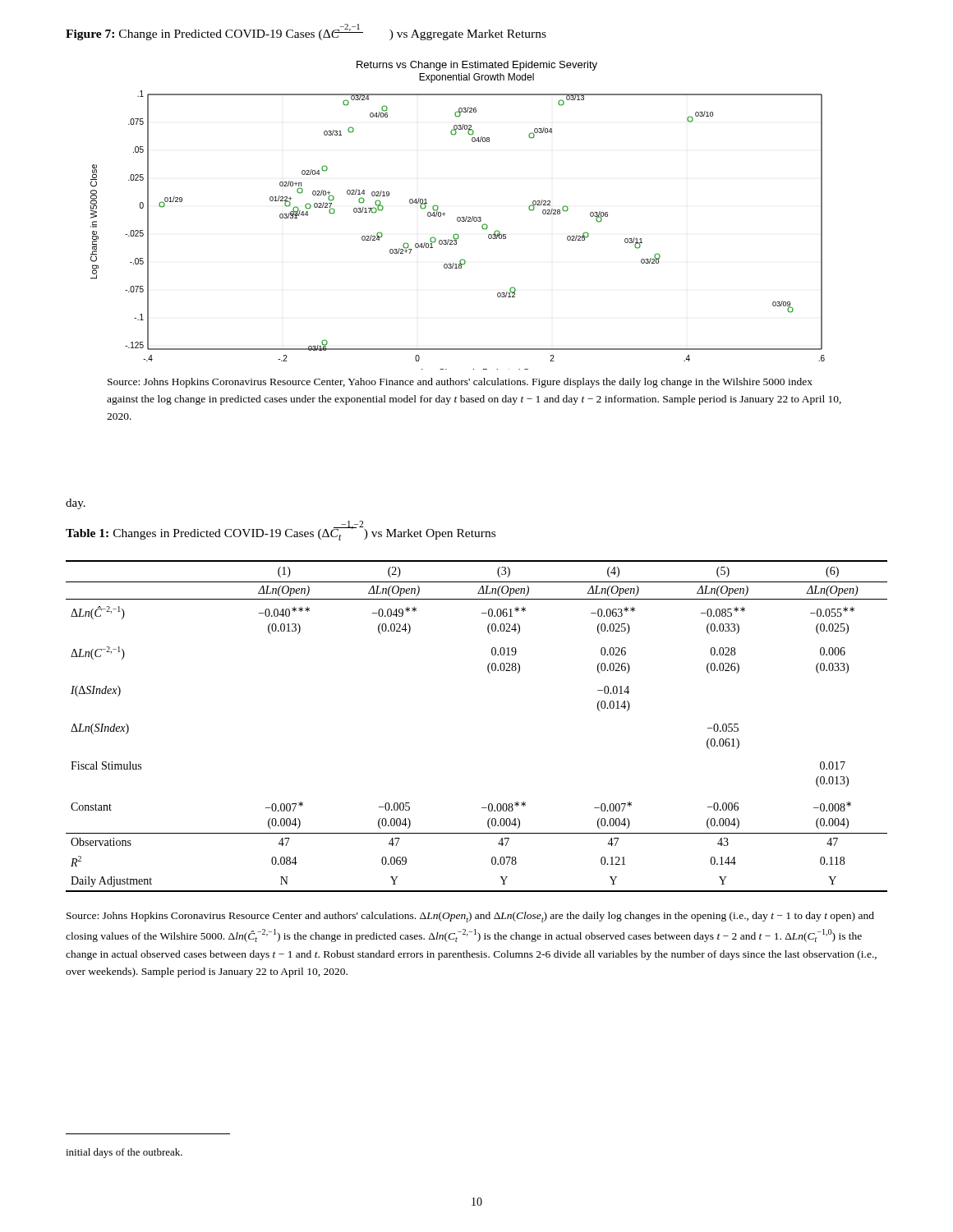The width and height of the screenshot is (953, 1232).
Task: Where is the title that starts "Figure 7: Change in Predicted"?
Action: (306, 33)
